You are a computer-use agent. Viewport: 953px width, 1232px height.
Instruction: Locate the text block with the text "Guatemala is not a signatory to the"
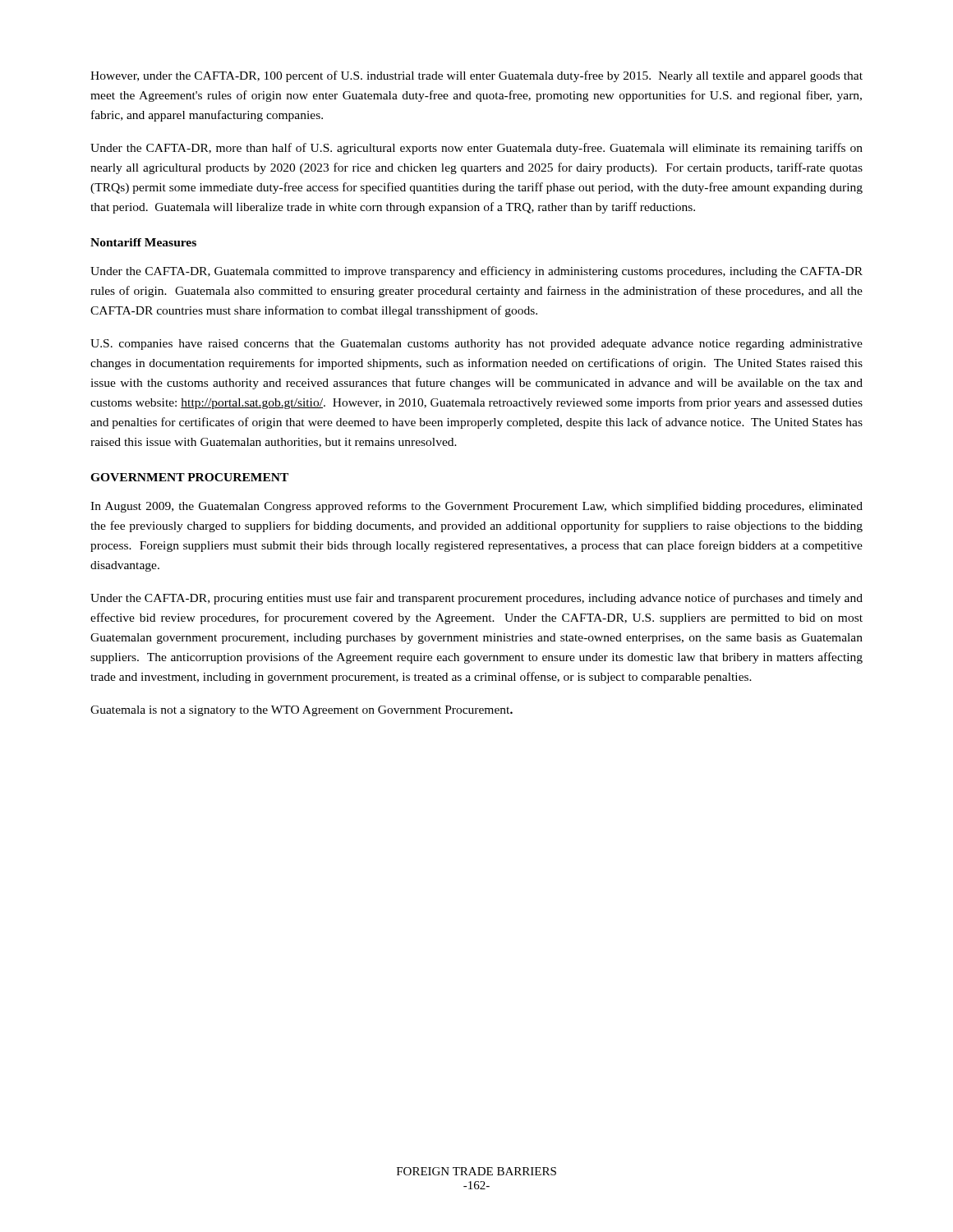pos(302,710)
